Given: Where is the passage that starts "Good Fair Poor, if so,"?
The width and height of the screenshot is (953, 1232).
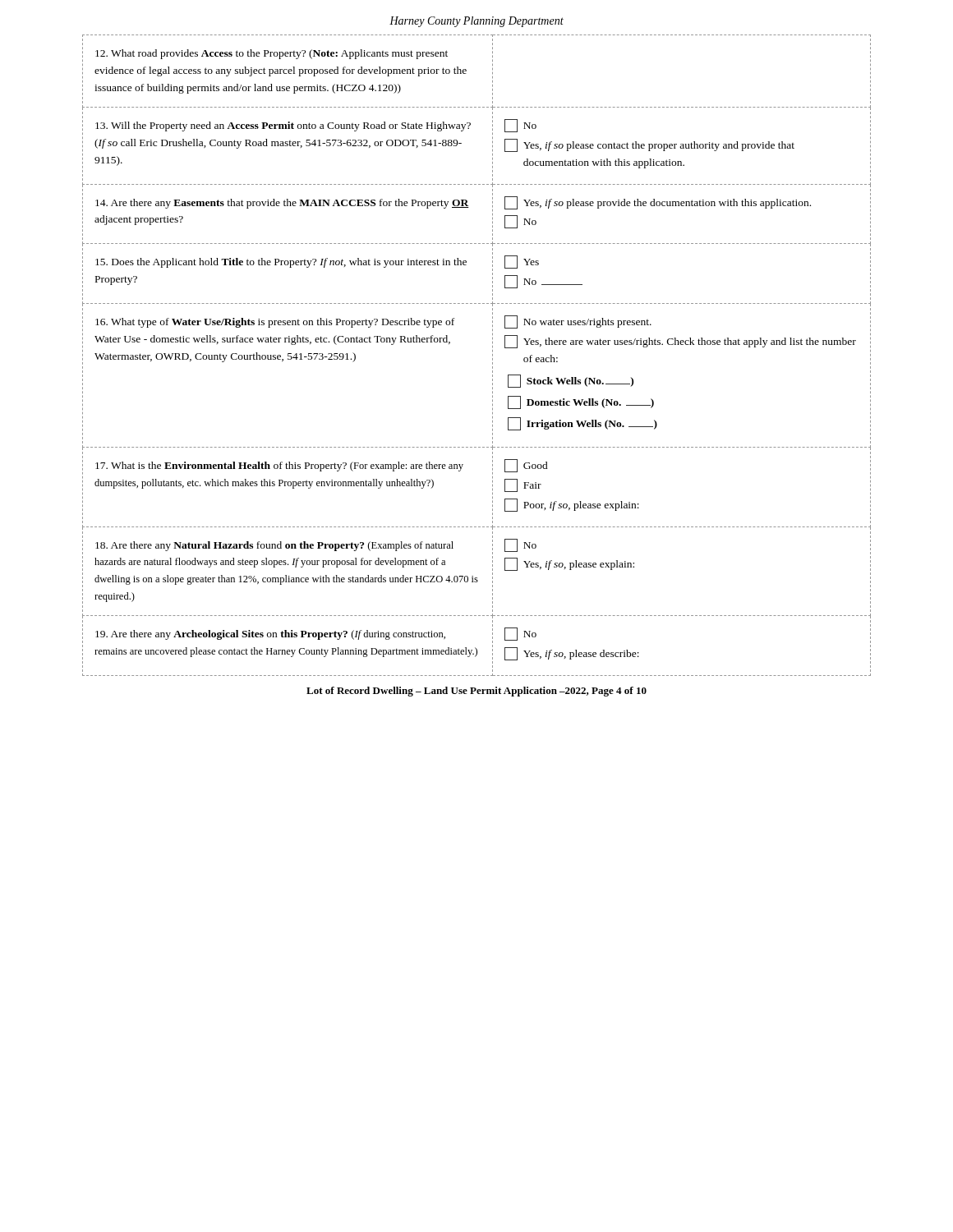Looking at the screenshot, I should pos(526,466).
